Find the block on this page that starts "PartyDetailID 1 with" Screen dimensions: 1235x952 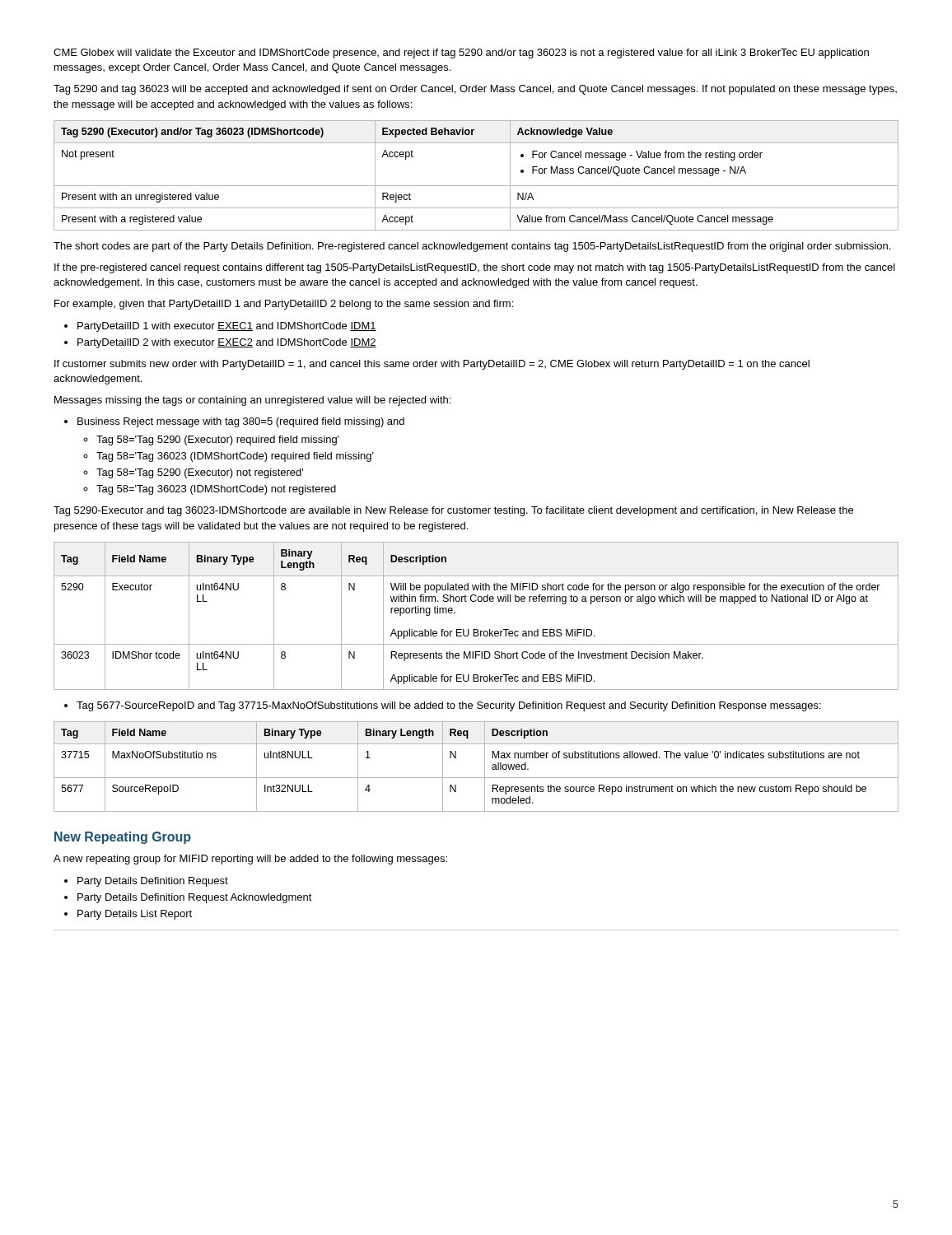pos(220,327)
